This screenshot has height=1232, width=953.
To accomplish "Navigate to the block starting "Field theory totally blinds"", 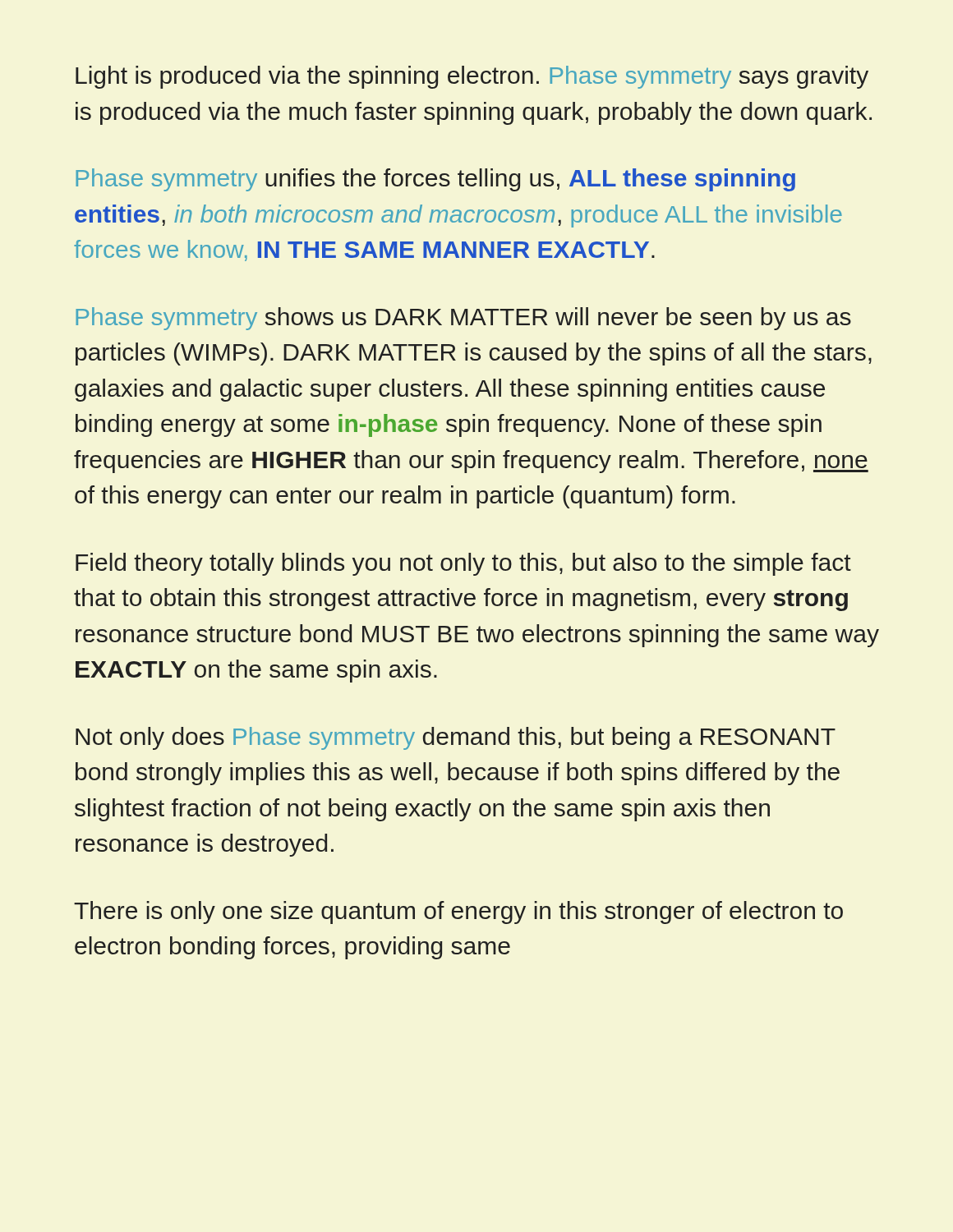I will click(x=476, y=615).
